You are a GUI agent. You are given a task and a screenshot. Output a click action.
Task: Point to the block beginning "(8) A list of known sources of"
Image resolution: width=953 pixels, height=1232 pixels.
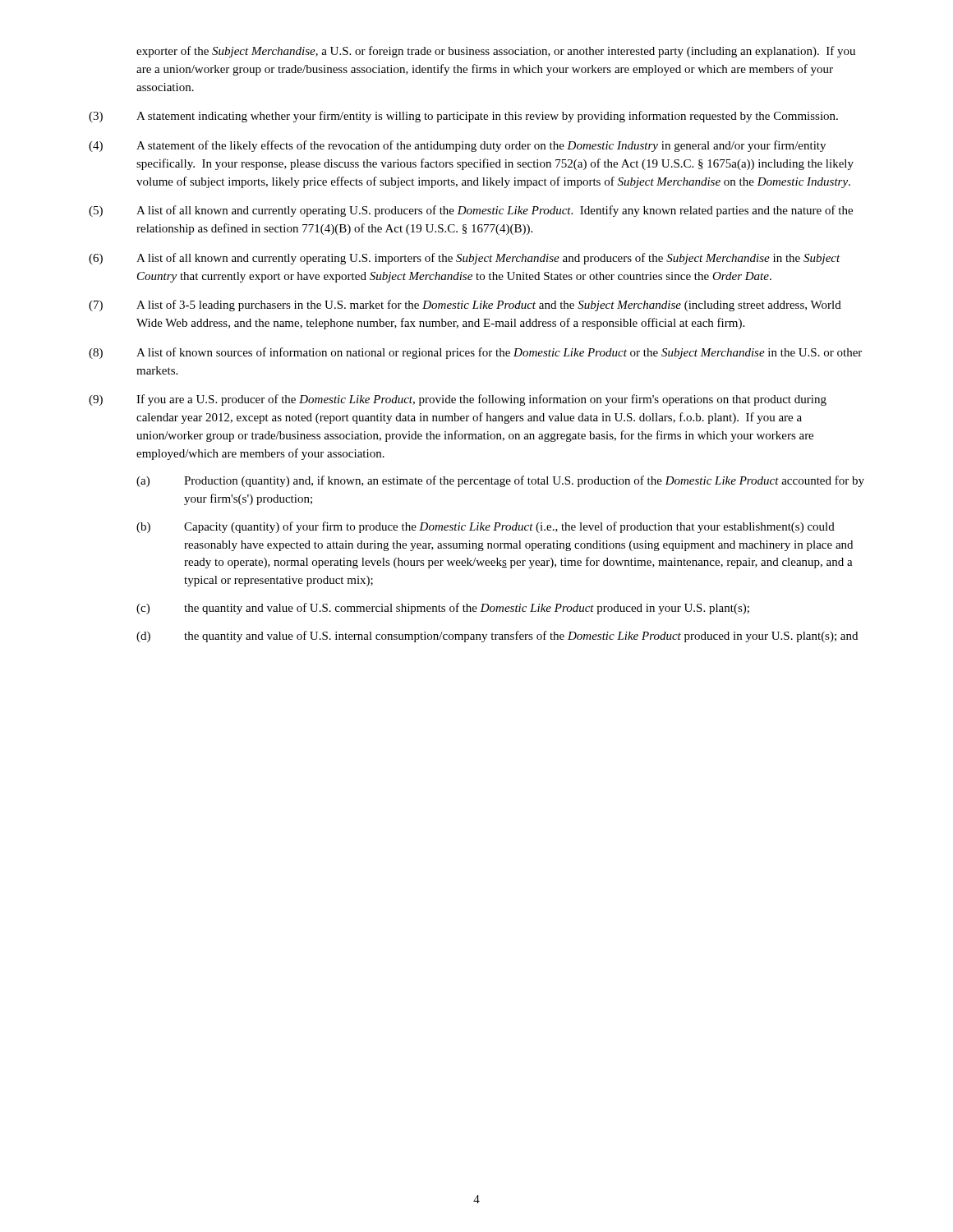[476, 362]
